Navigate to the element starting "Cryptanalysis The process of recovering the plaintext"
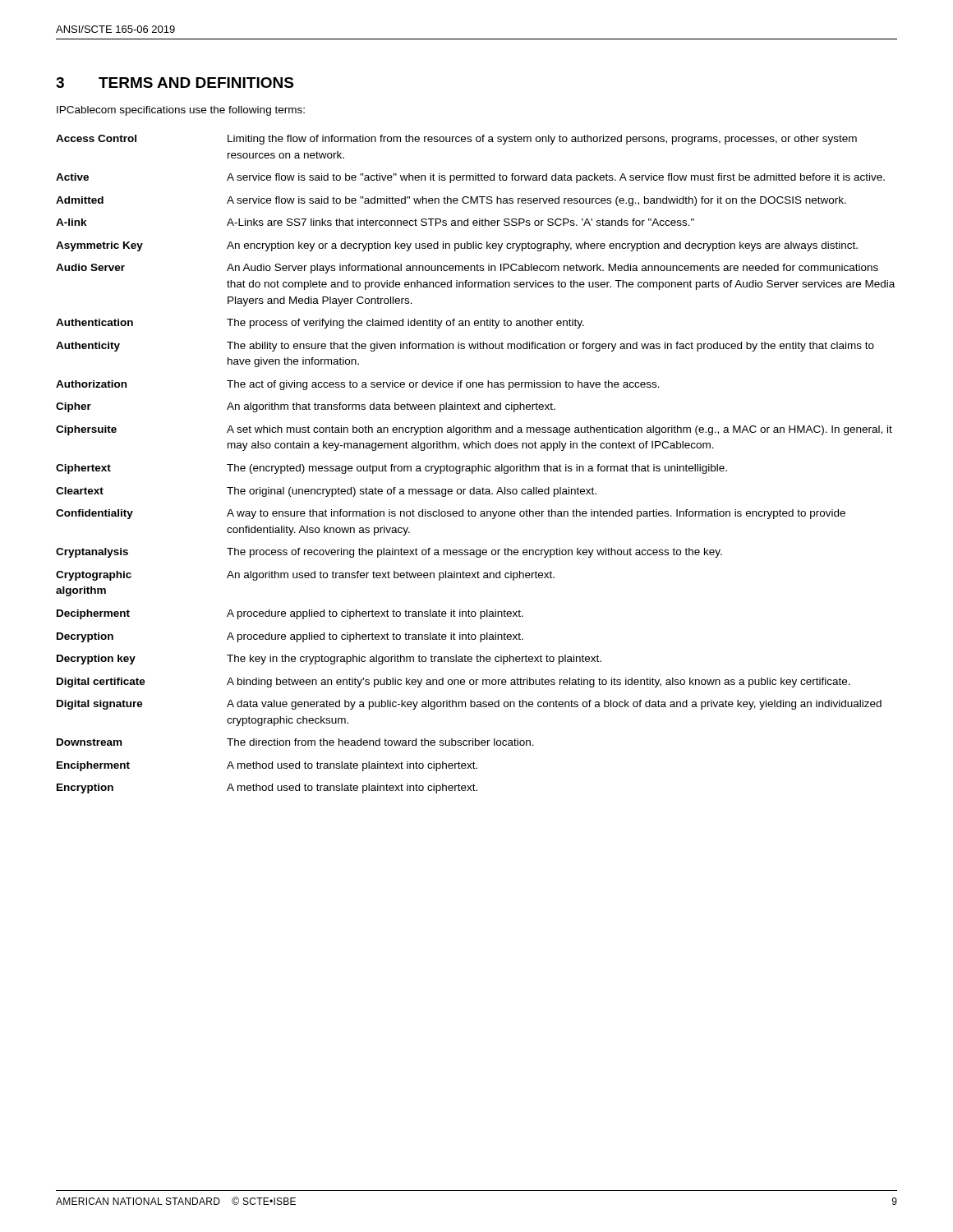953x1232 pixels. click(476, 552)
